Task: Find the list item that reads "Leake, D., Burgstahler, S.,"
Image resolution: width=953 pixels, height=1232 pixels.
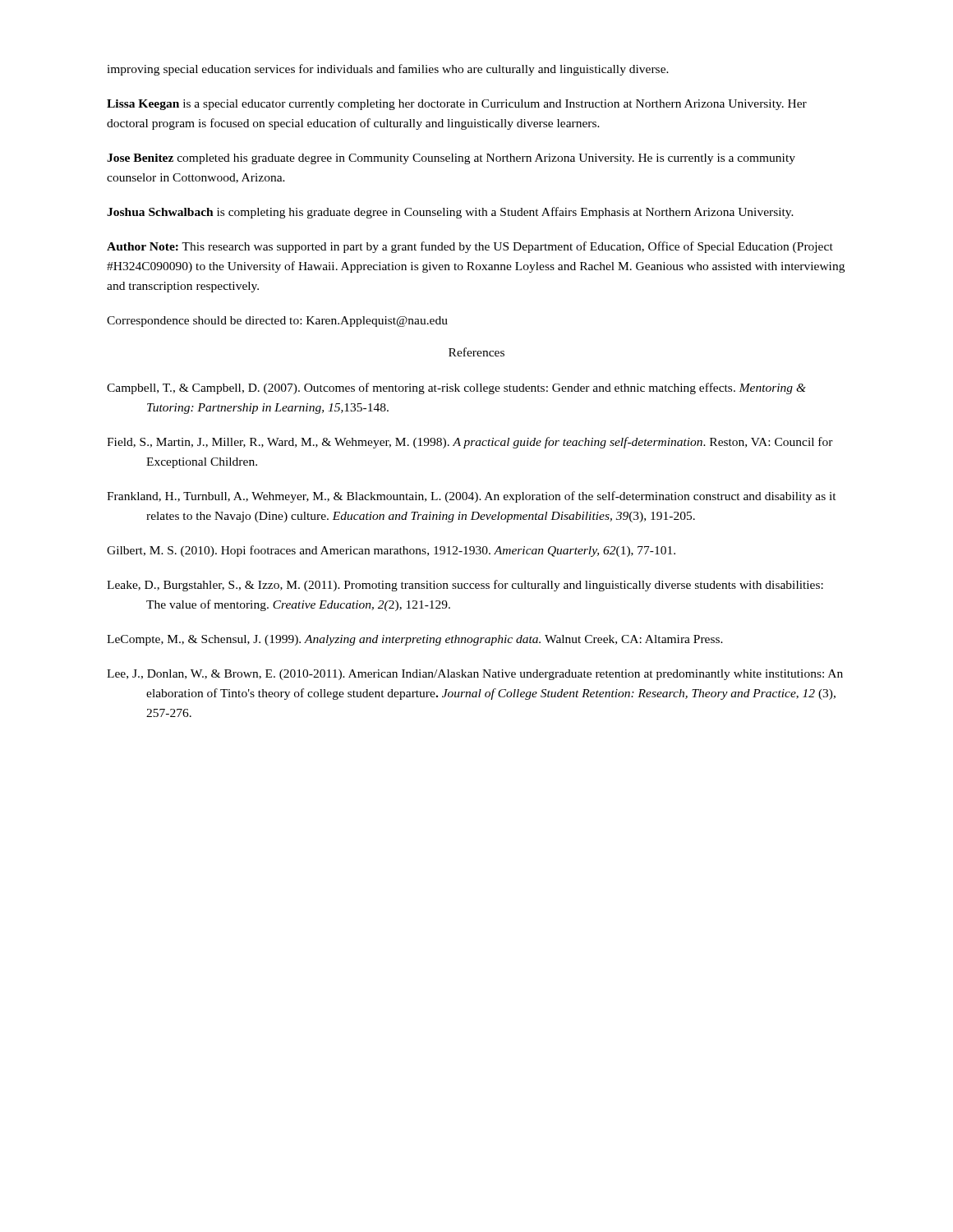Action: (x=465, y=594)
